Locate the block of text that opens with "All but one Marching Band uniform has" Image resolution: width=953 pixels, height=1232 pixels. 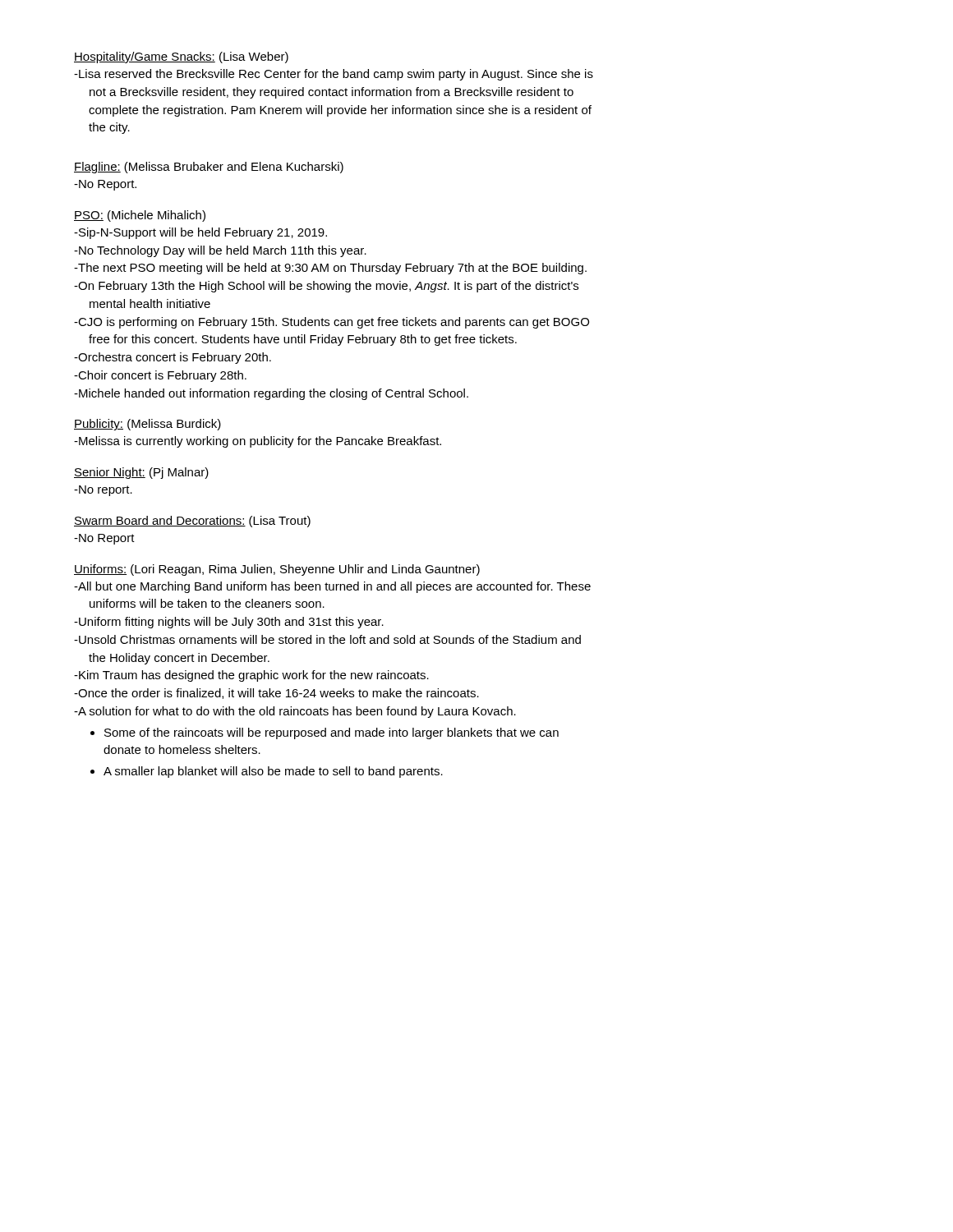332,648
